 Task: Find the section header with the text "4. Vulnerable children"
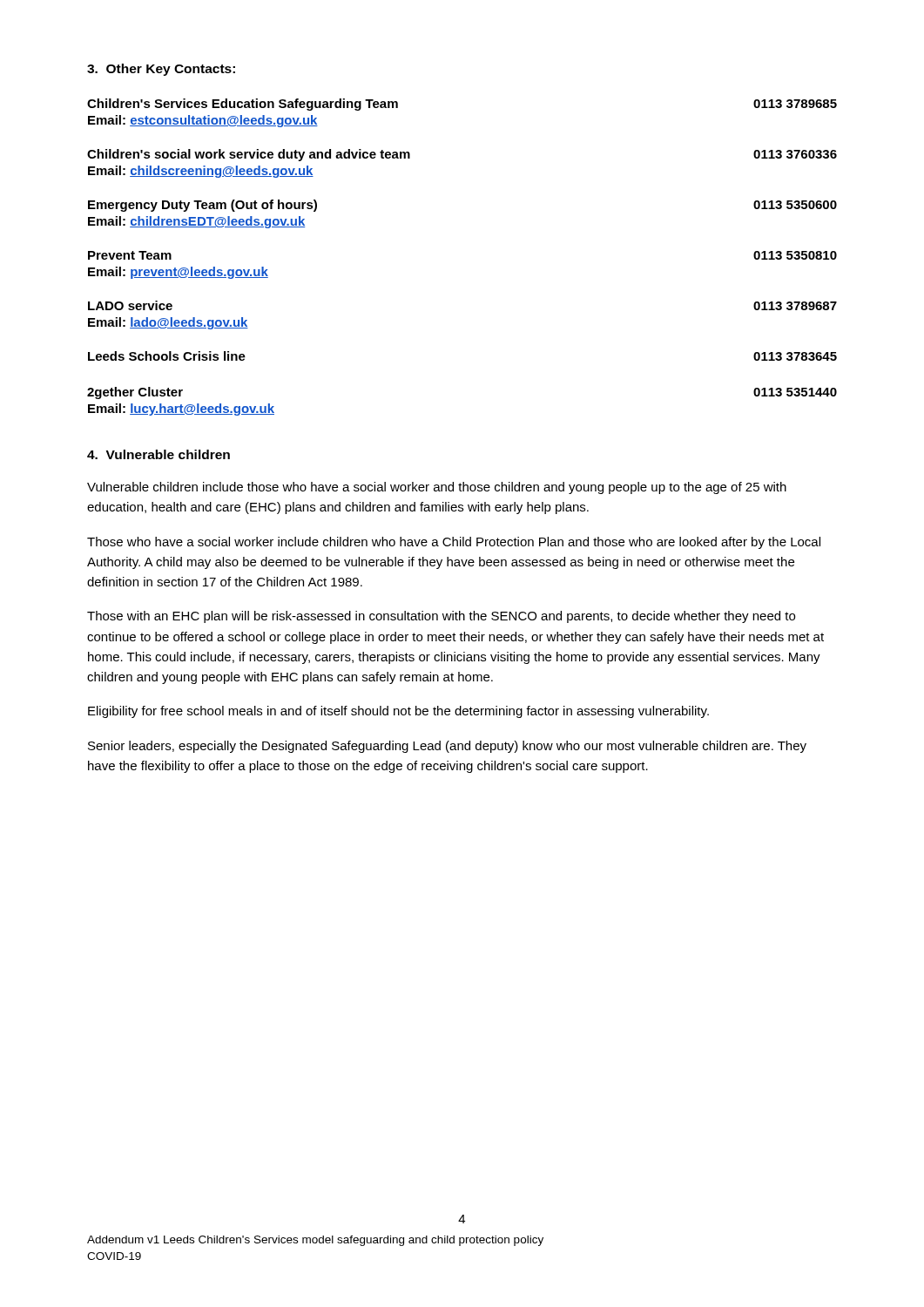click(159, 454)
